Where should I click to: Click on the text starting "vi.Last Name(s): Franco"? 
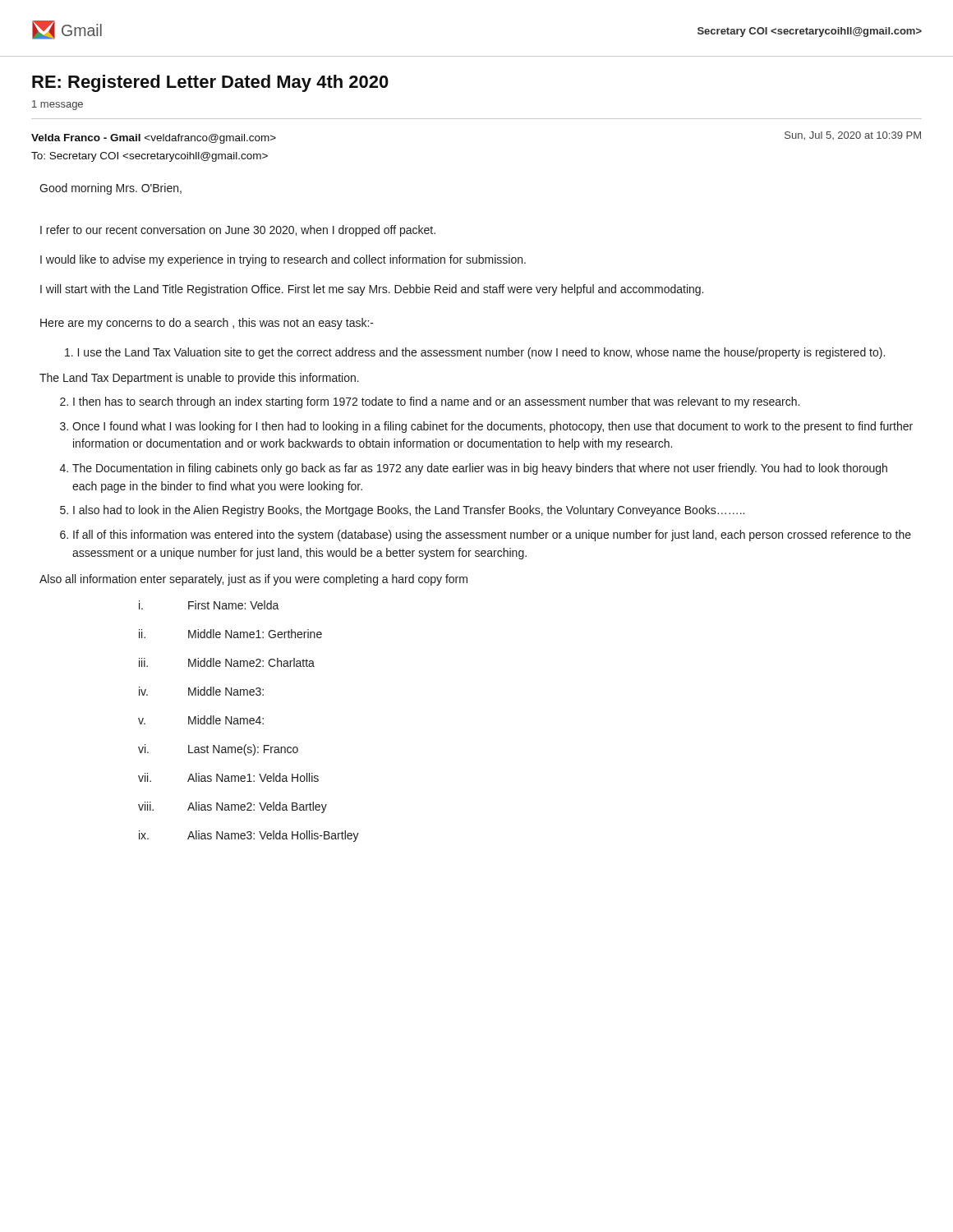point(228,749)
